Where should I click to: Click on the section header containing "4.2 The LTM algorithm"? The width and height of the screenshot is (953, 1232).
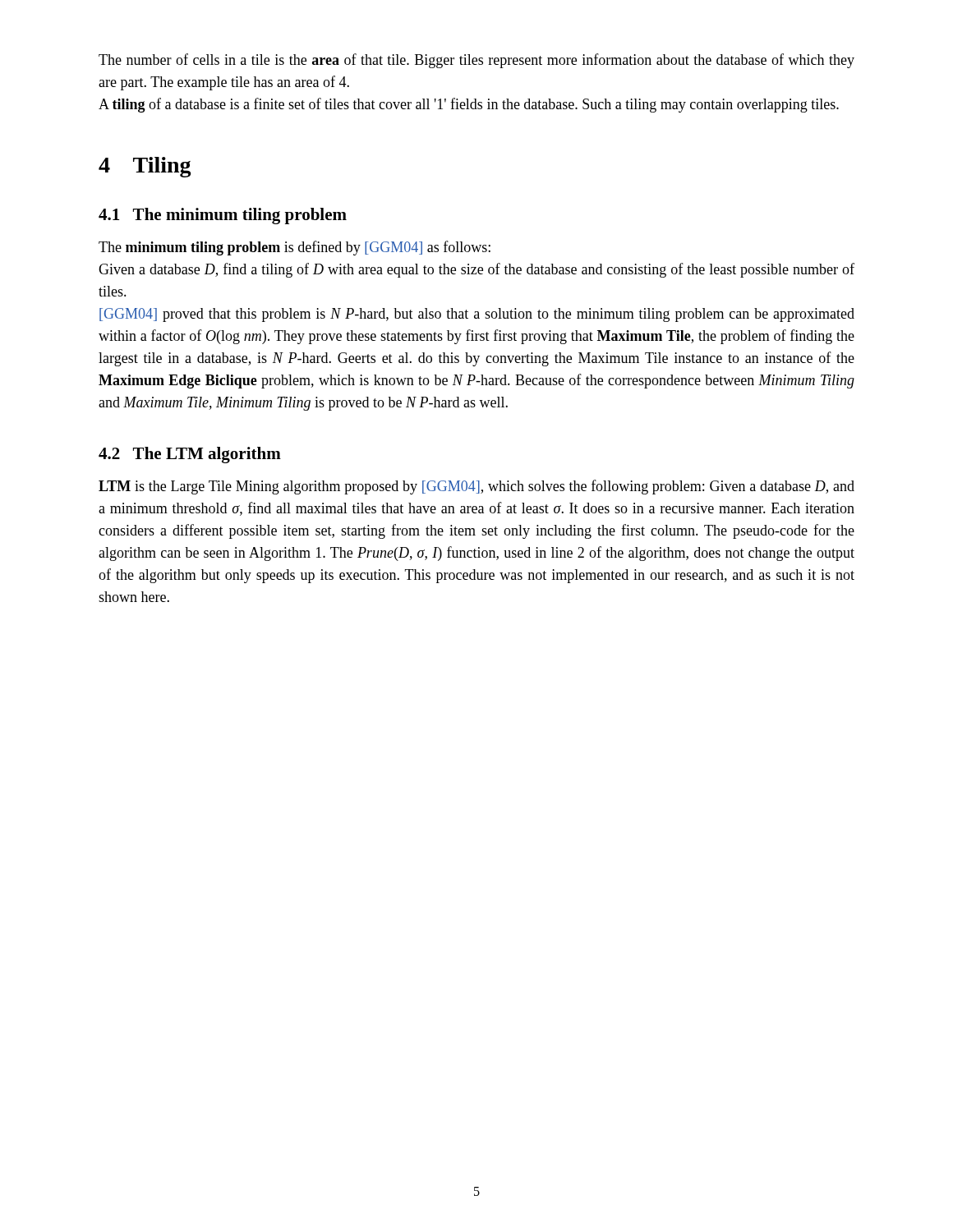coord(190,453)
